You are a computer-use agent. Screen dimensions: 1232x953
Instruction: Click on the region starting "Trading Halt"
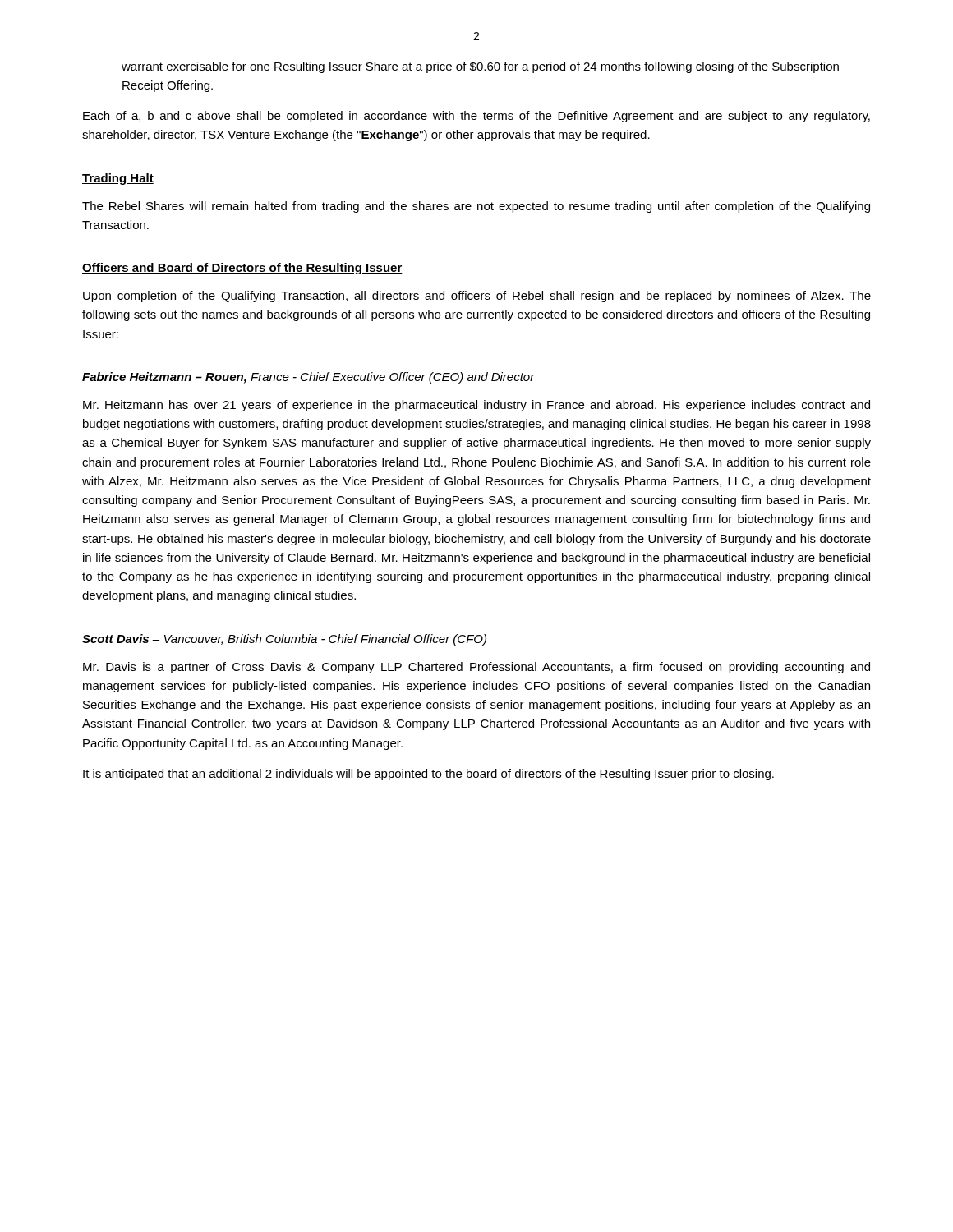(x=118, y=177)
